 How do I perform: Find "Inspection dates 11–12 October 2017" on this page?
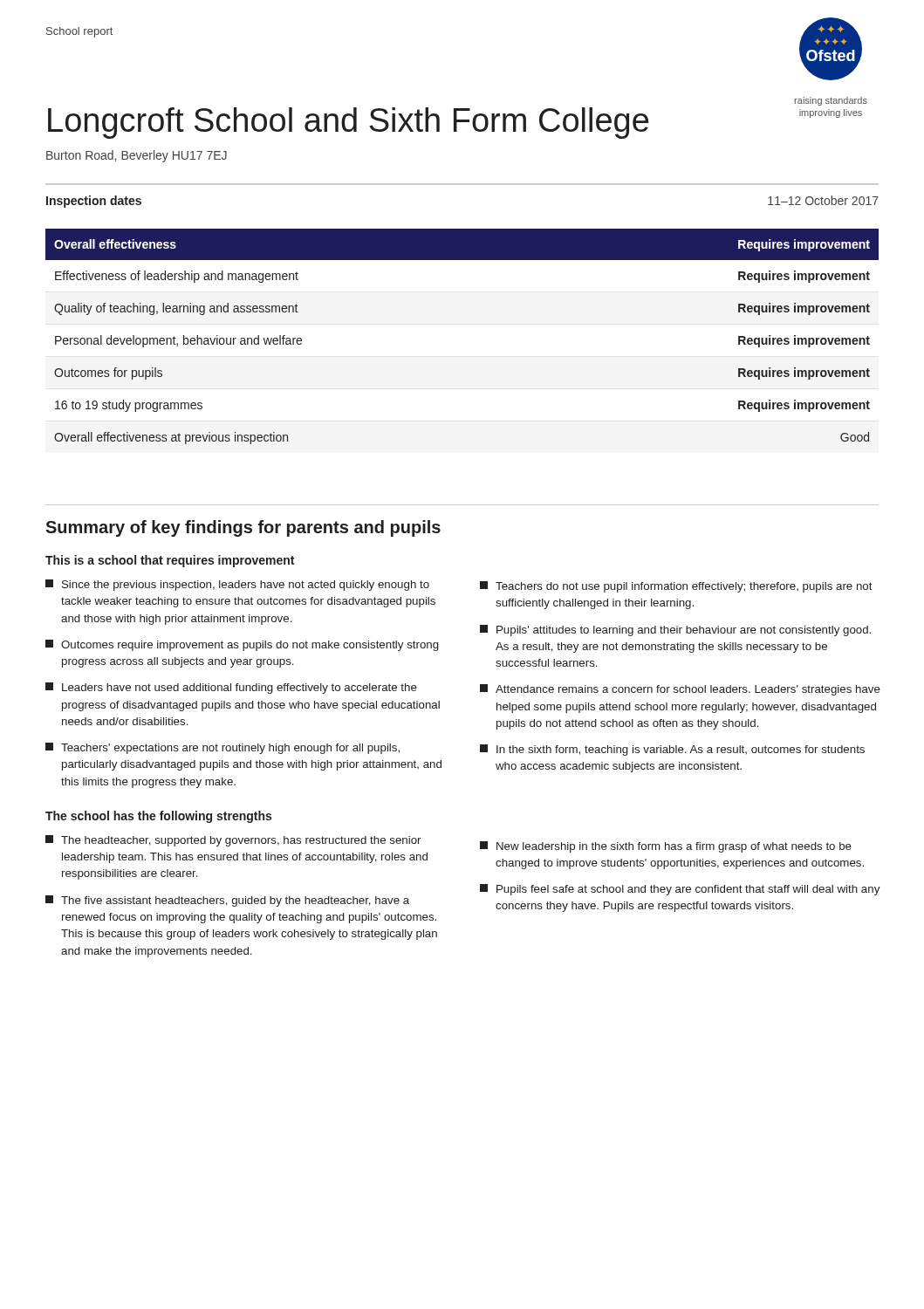(x=94, y=201)
